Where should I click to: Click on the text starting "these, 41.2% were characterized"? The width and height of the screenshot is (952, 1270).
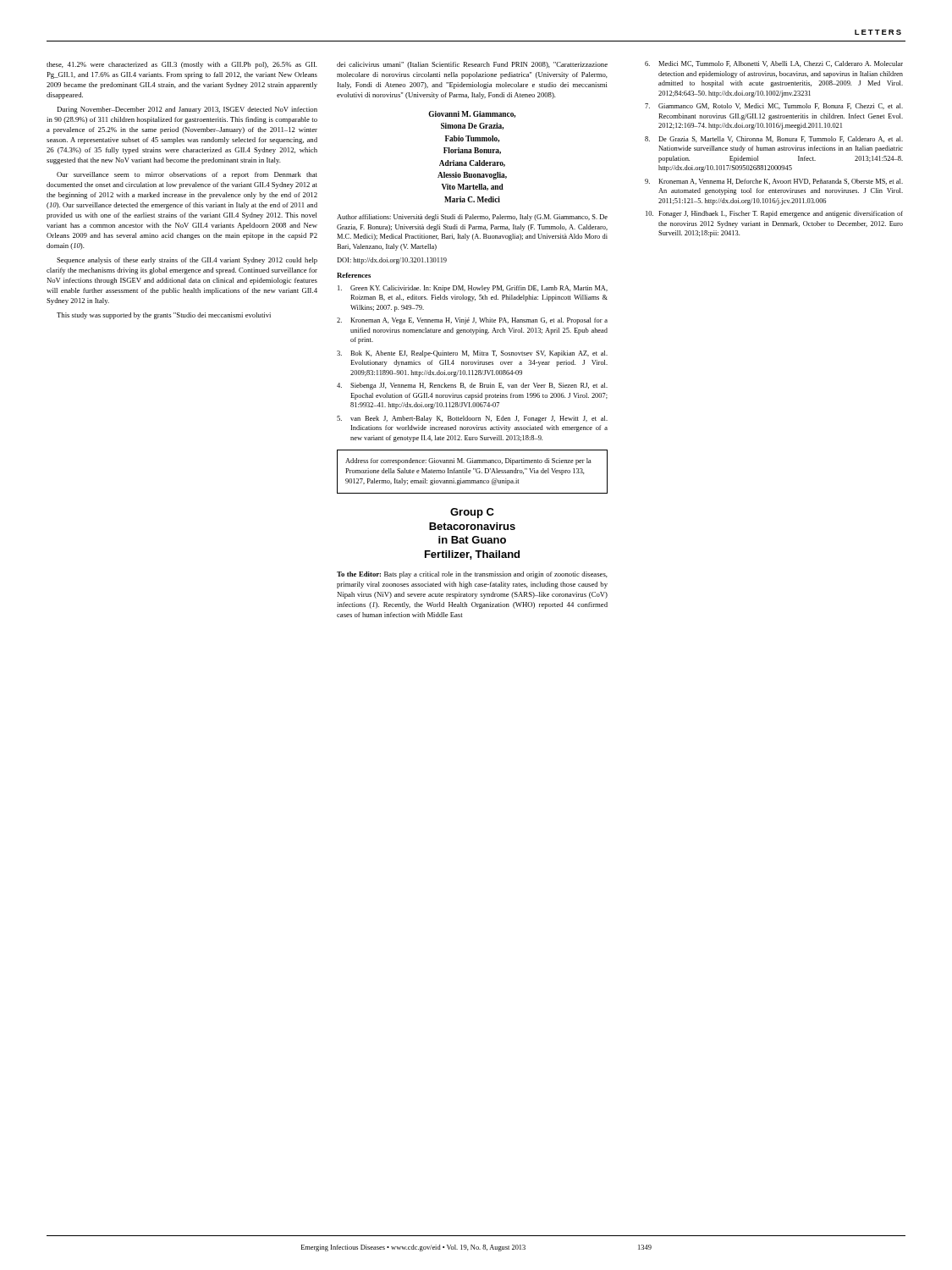coord(182,190)
